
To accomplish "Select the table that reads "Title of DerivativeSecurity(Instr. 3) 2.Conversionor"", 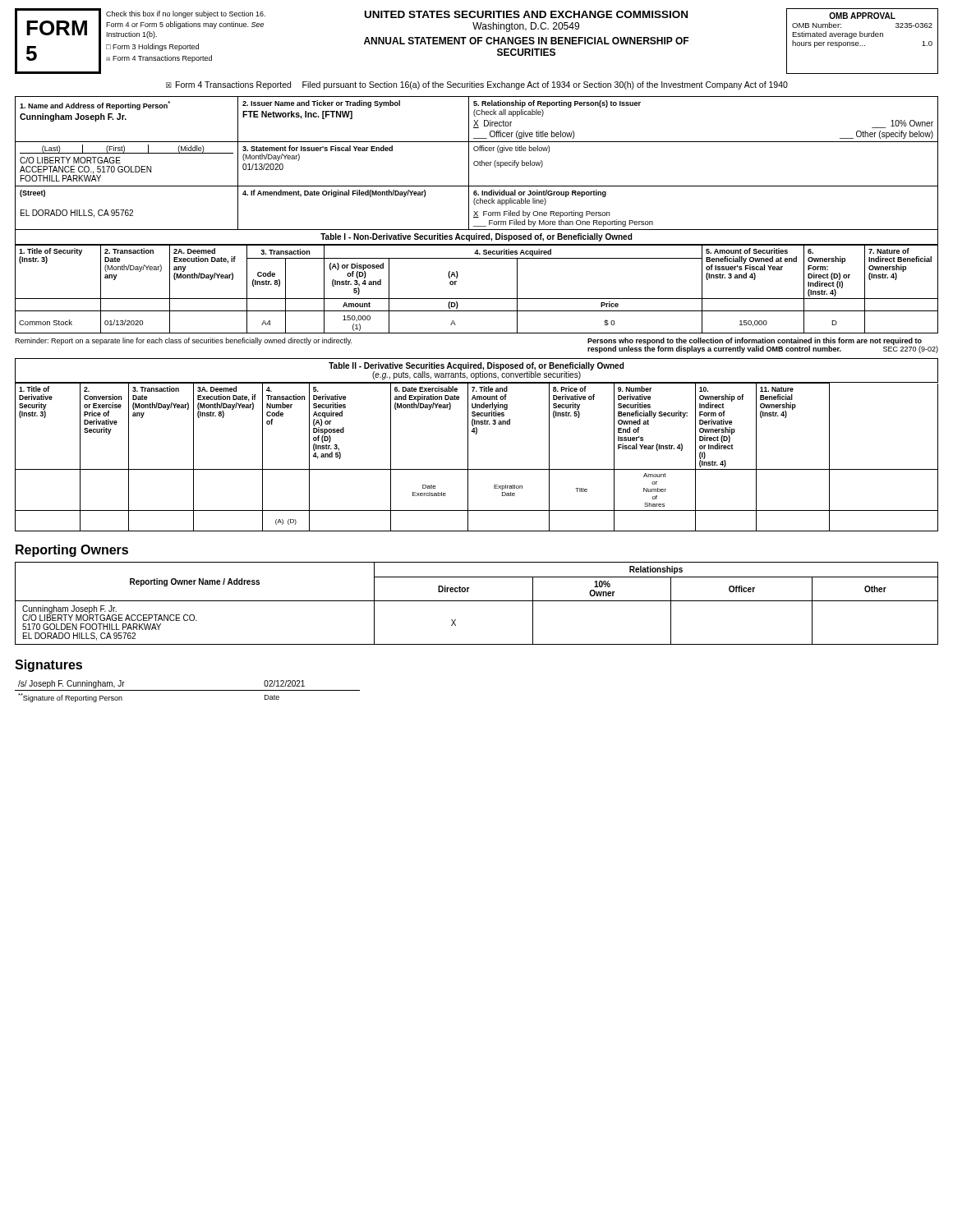I will coord(476,457).
